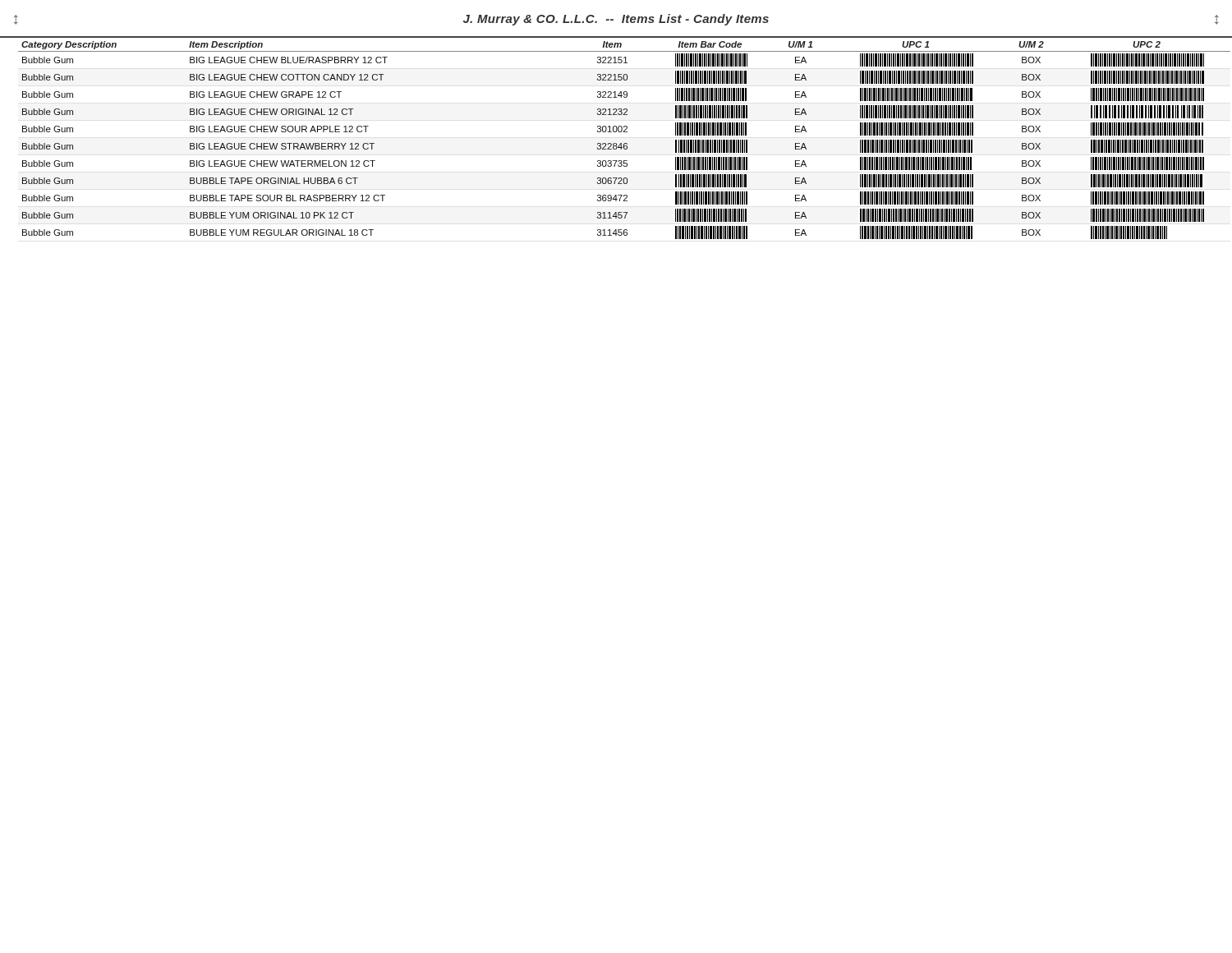Find the table that mentions "Bubble Gum"

[x=616, y=140]
